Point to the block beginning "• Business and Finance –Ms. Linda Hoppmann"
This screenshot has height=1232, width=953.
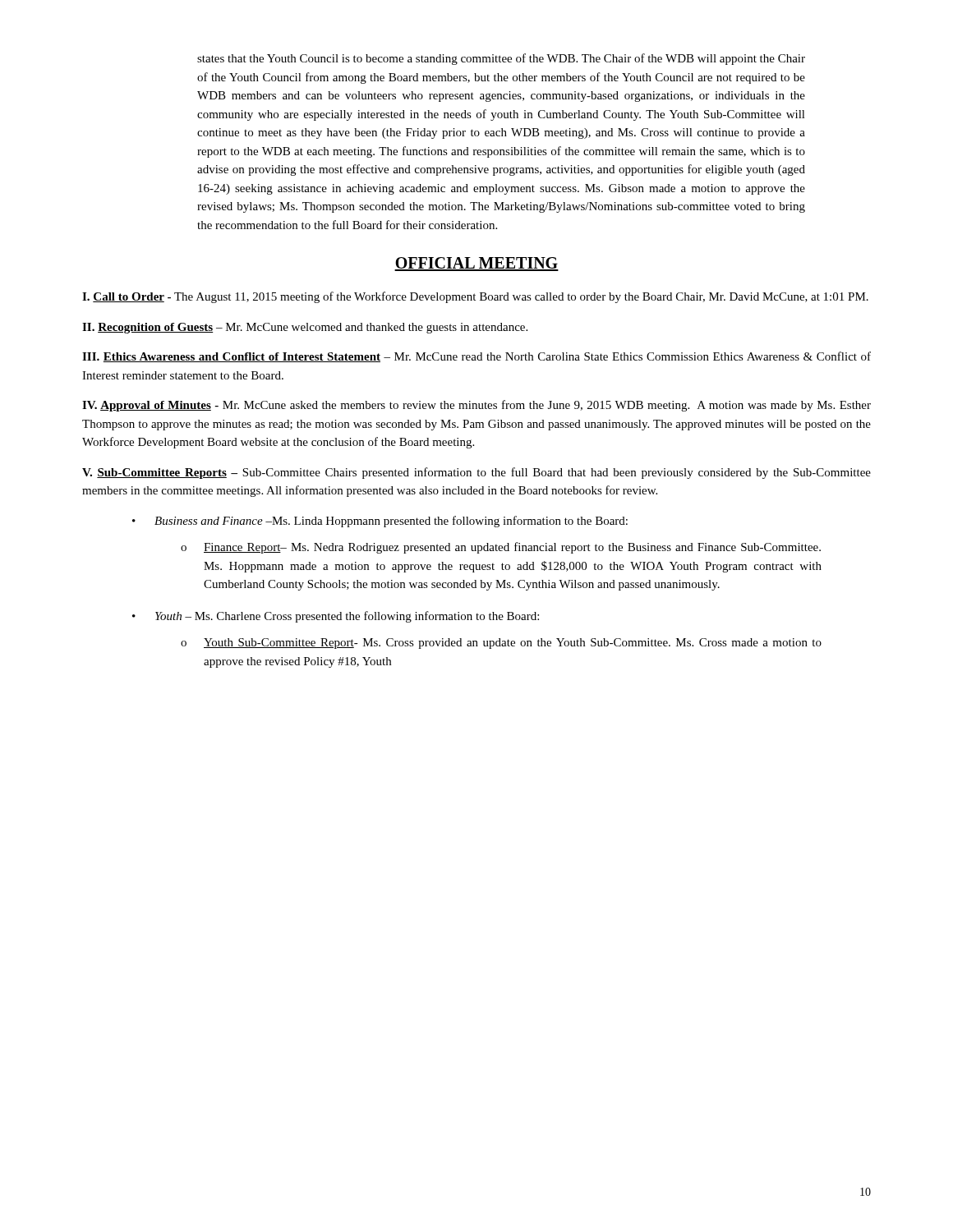click(x=380, y=521)
